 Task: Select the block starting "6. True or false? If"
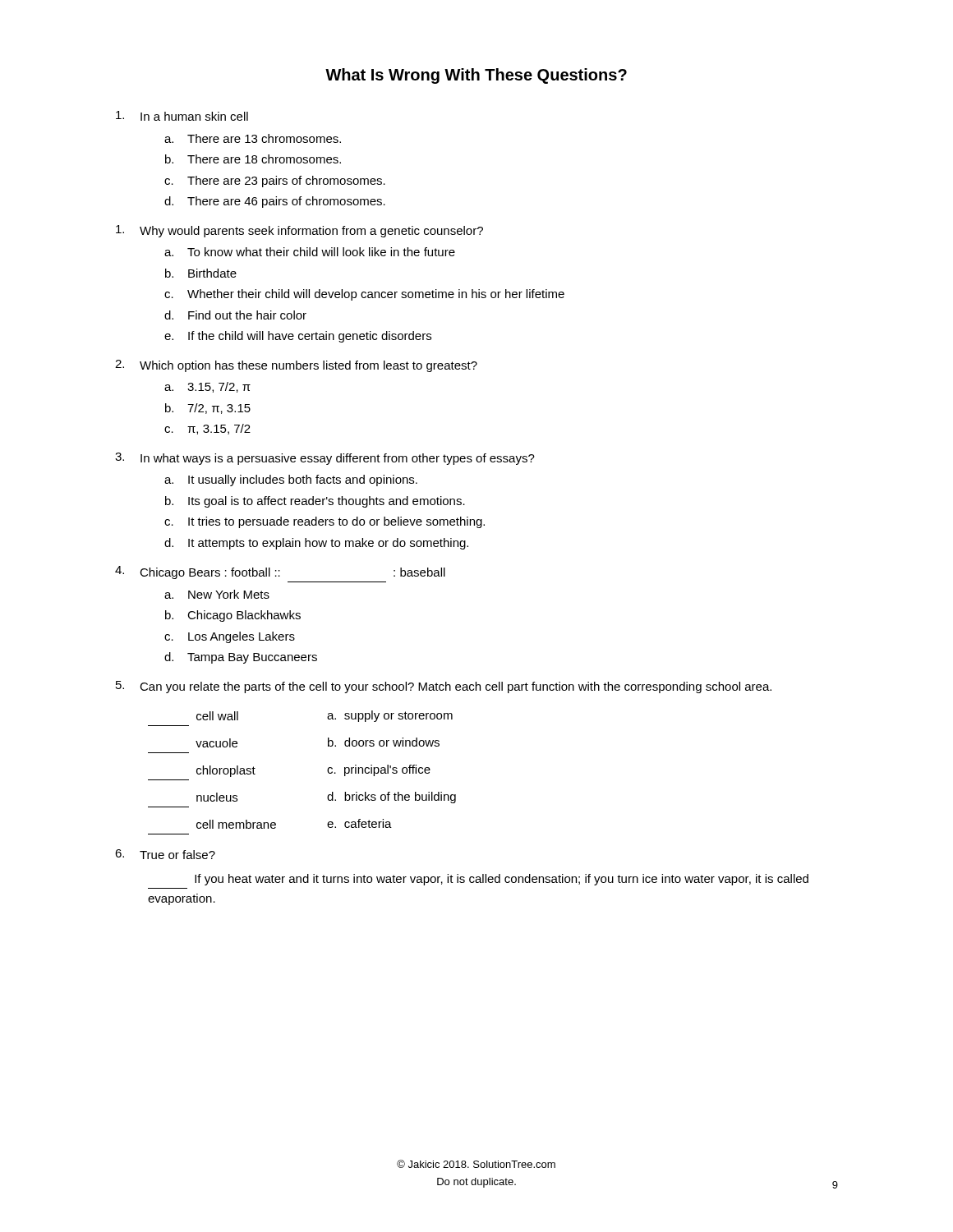coord(476,877)
